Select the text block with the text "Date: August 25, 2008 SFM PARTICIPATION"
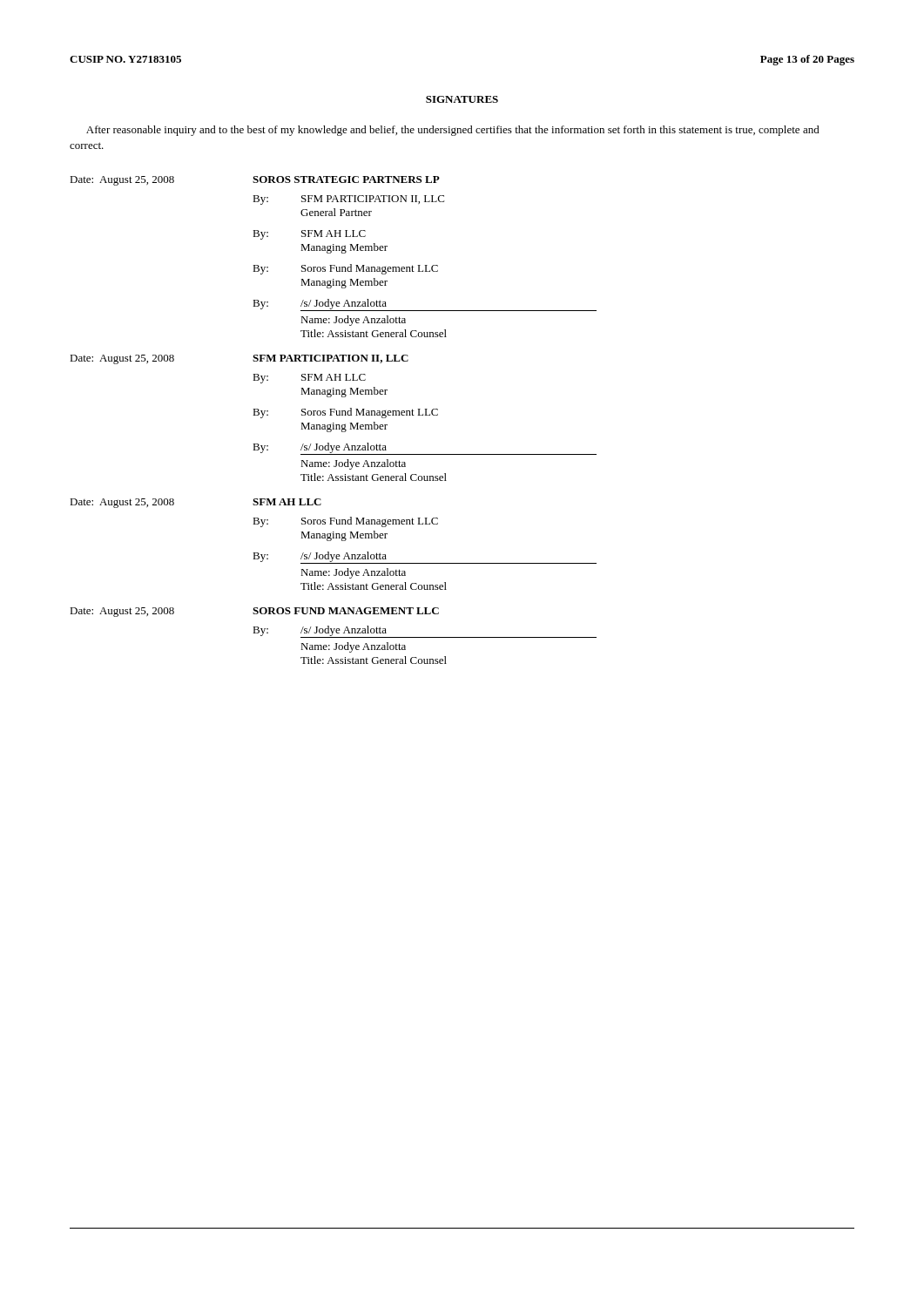The height and width of the screenshot is (1307, 924). pyautogui.click(x=333, y=418)
